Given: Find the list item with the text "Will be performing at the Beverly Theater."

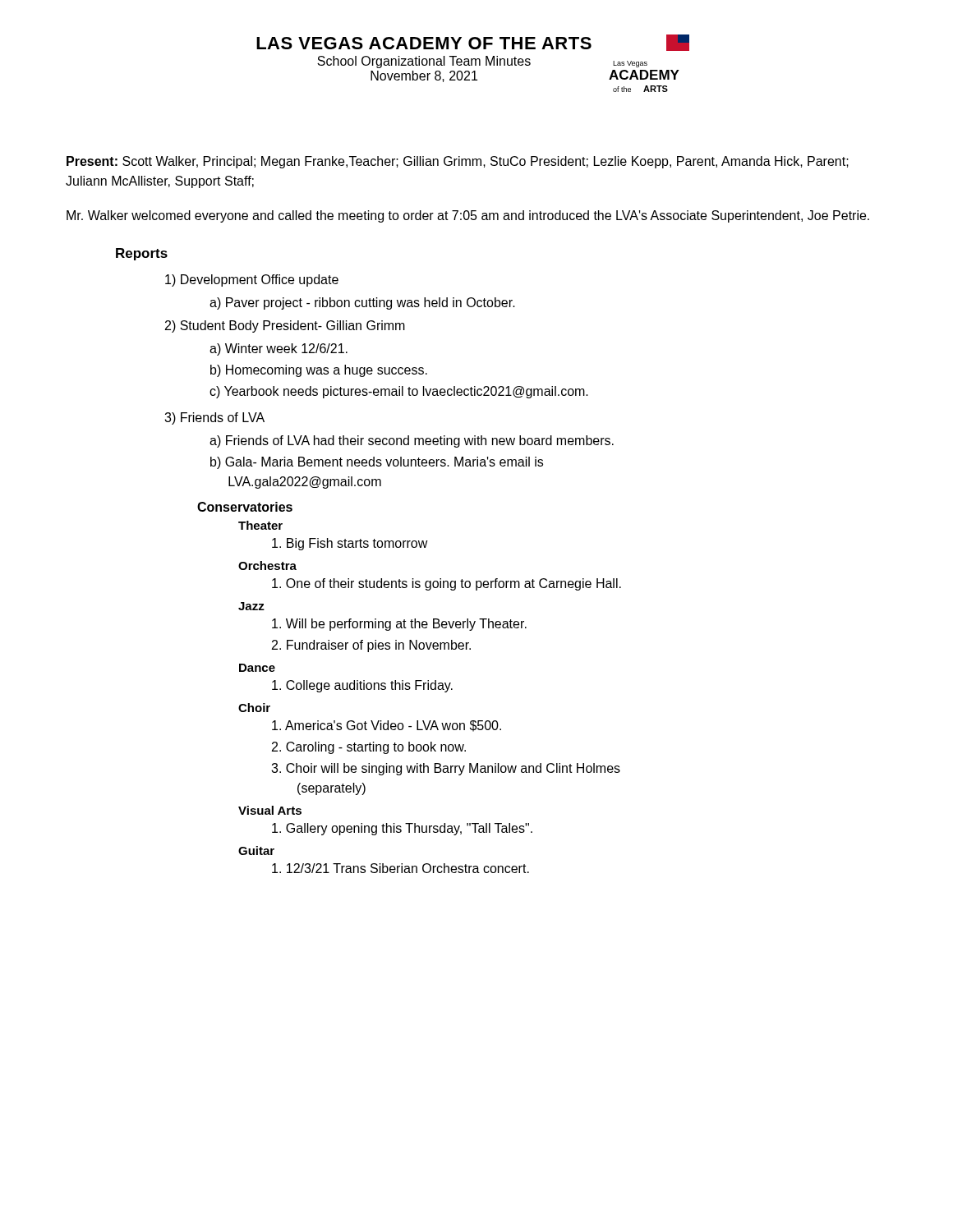Looking at the screenshot, I should [x=399, y=624].
